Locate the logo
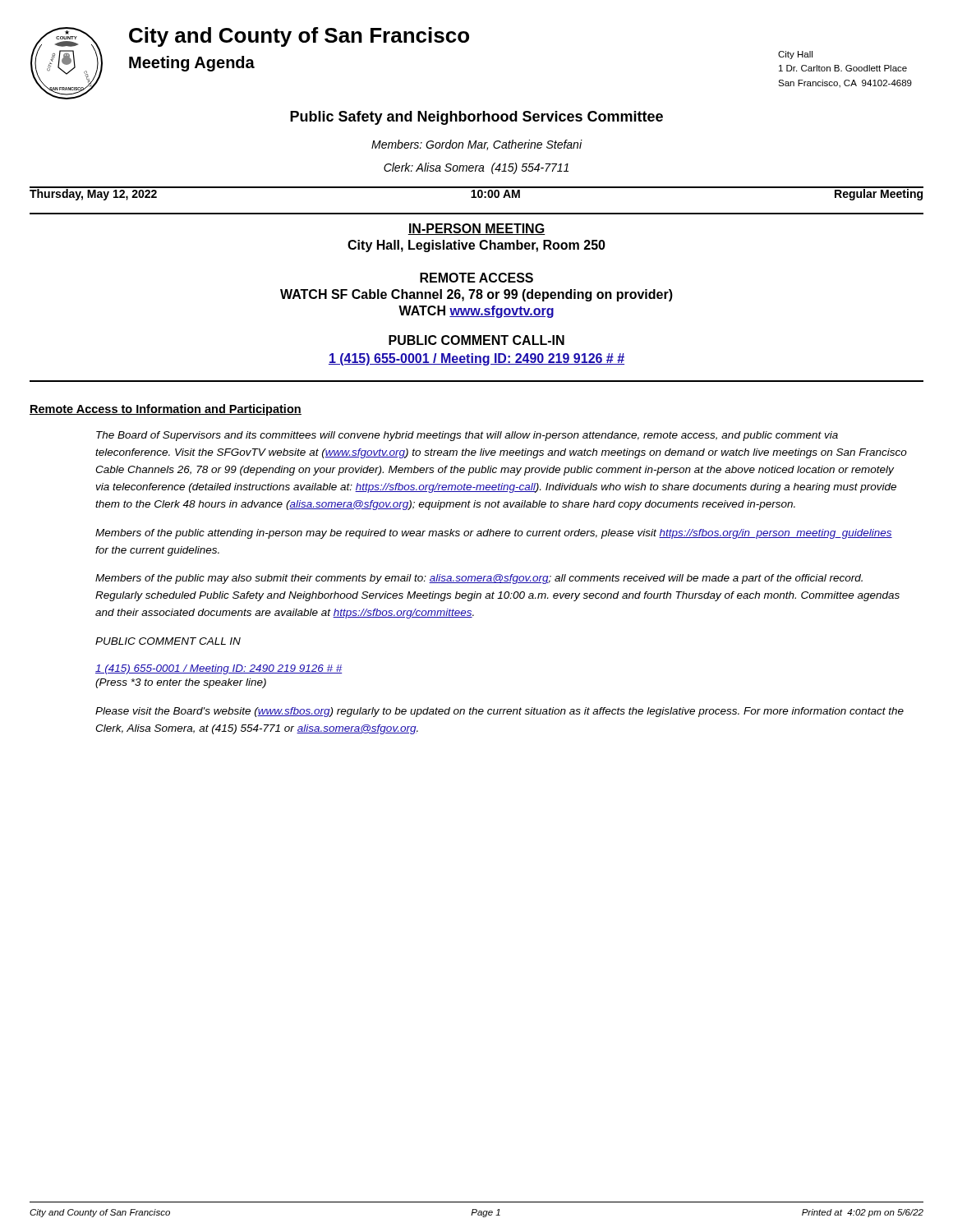Screen dimensions: 1232x953 67,64
